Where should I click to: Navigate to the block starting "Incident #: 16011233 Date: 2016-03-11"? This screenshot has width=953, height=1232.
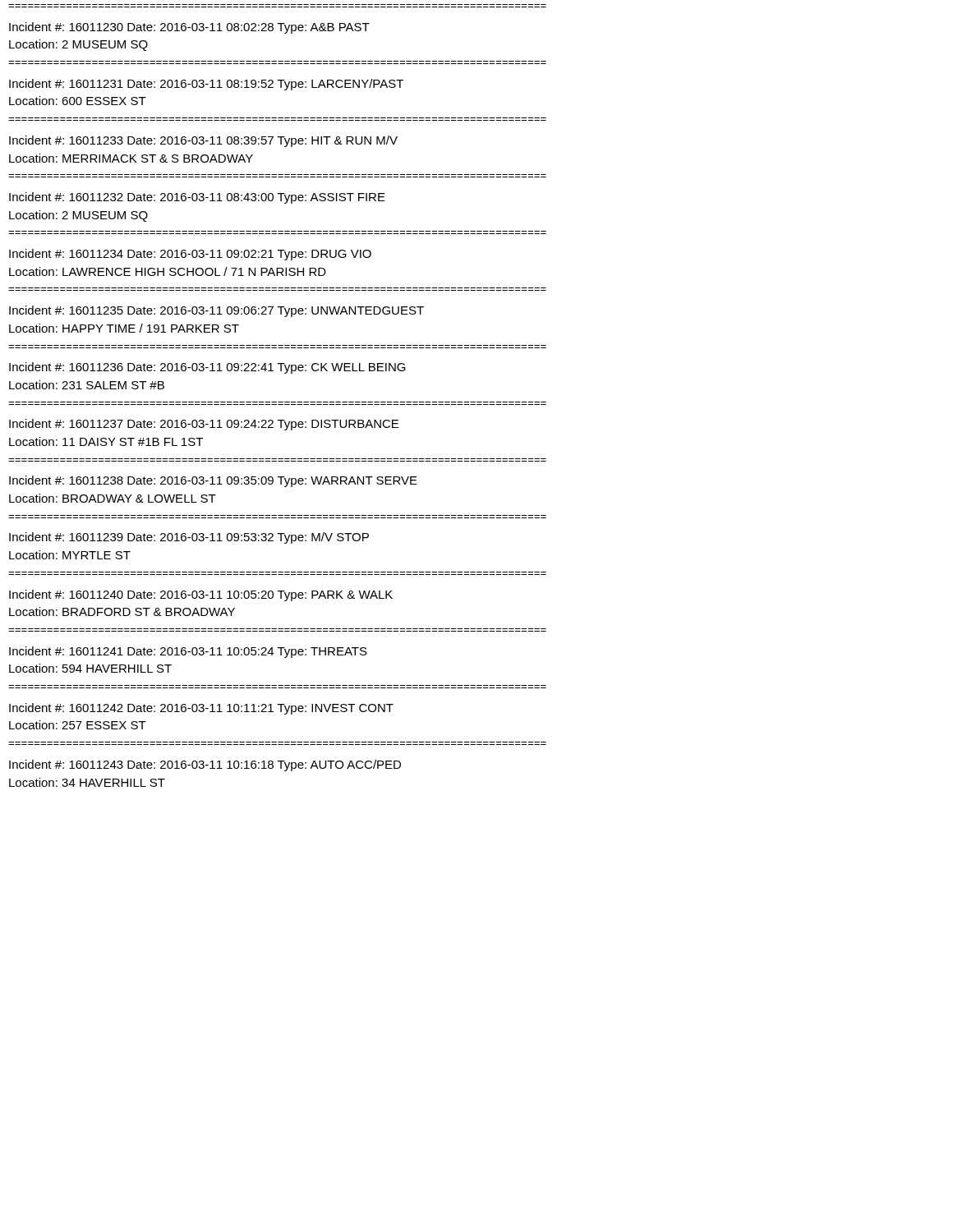(203, 141)
